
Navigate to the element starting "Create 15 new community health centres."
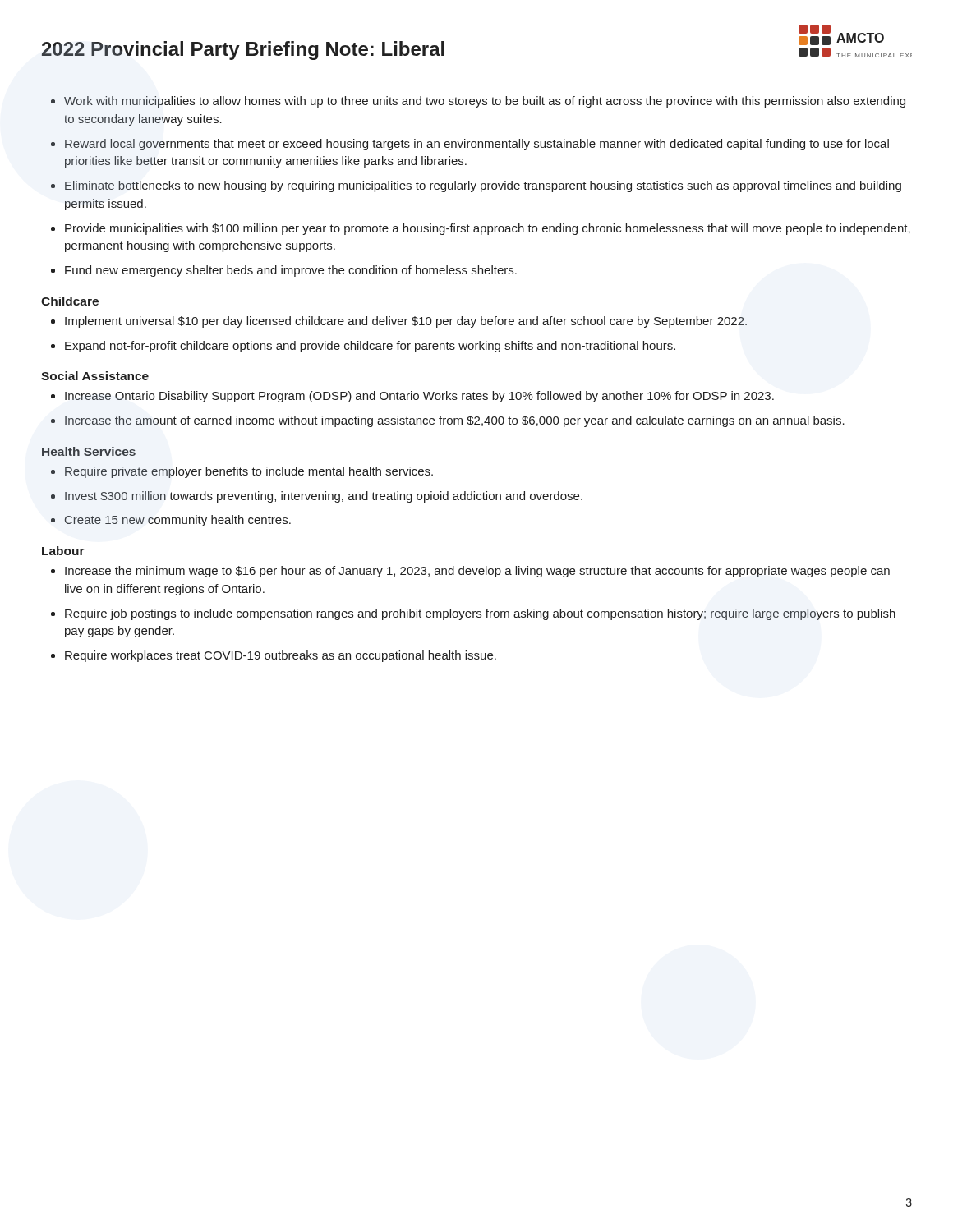(178, 521)
